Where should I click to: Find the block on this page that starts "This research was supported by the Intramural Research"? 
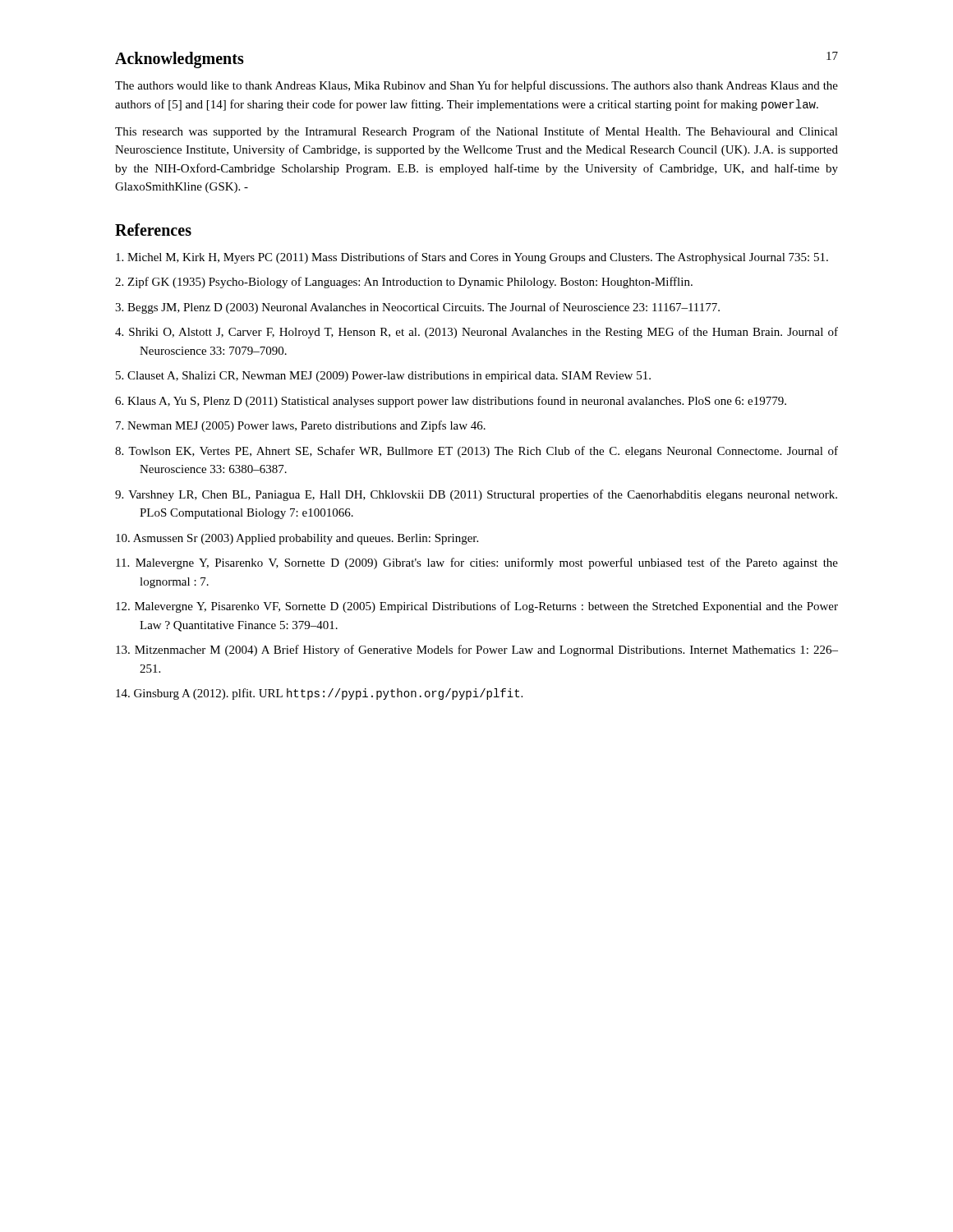point(476,159)
